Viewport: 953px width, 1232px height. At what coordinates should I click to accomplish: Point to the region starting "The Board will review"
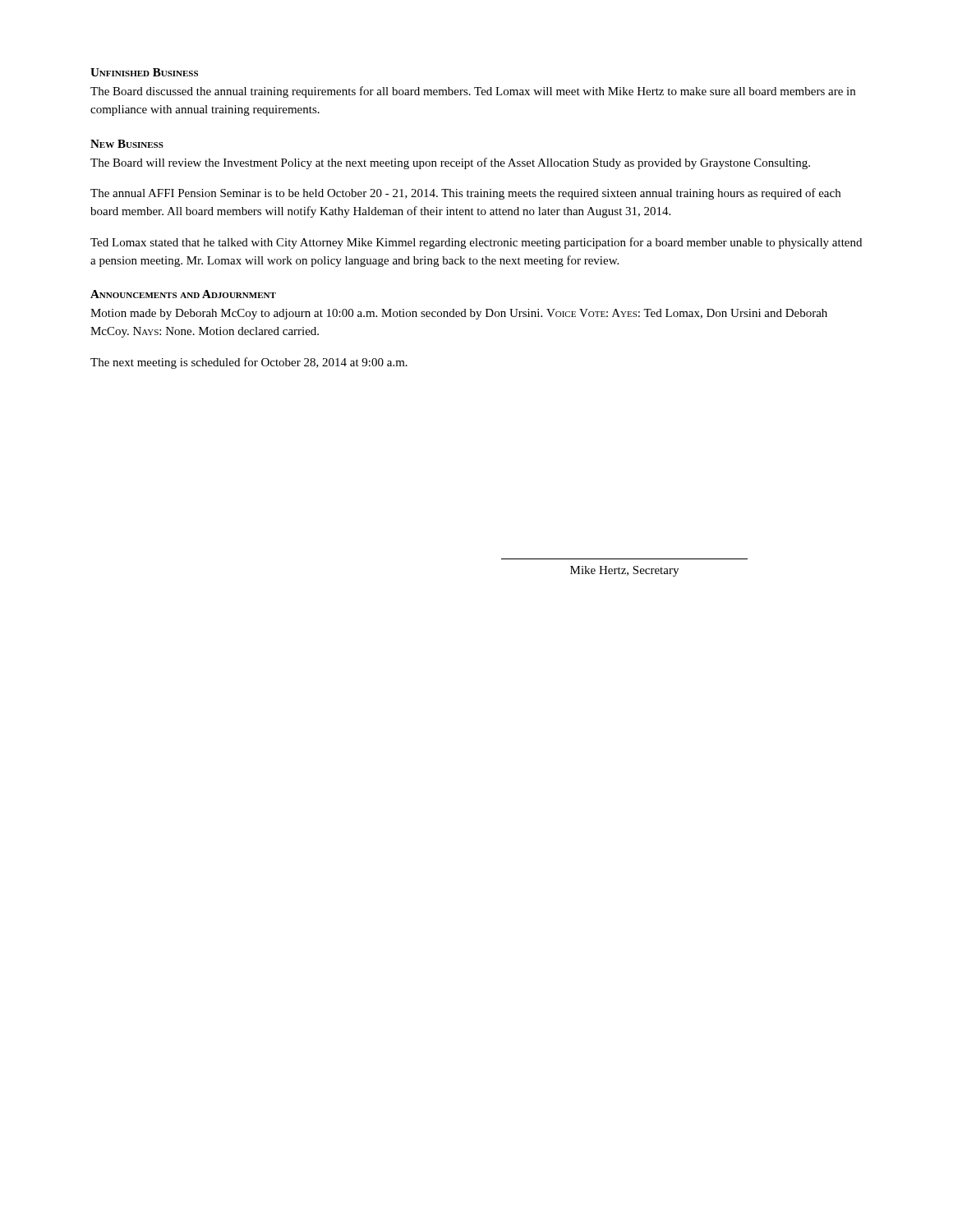[451, 162]
